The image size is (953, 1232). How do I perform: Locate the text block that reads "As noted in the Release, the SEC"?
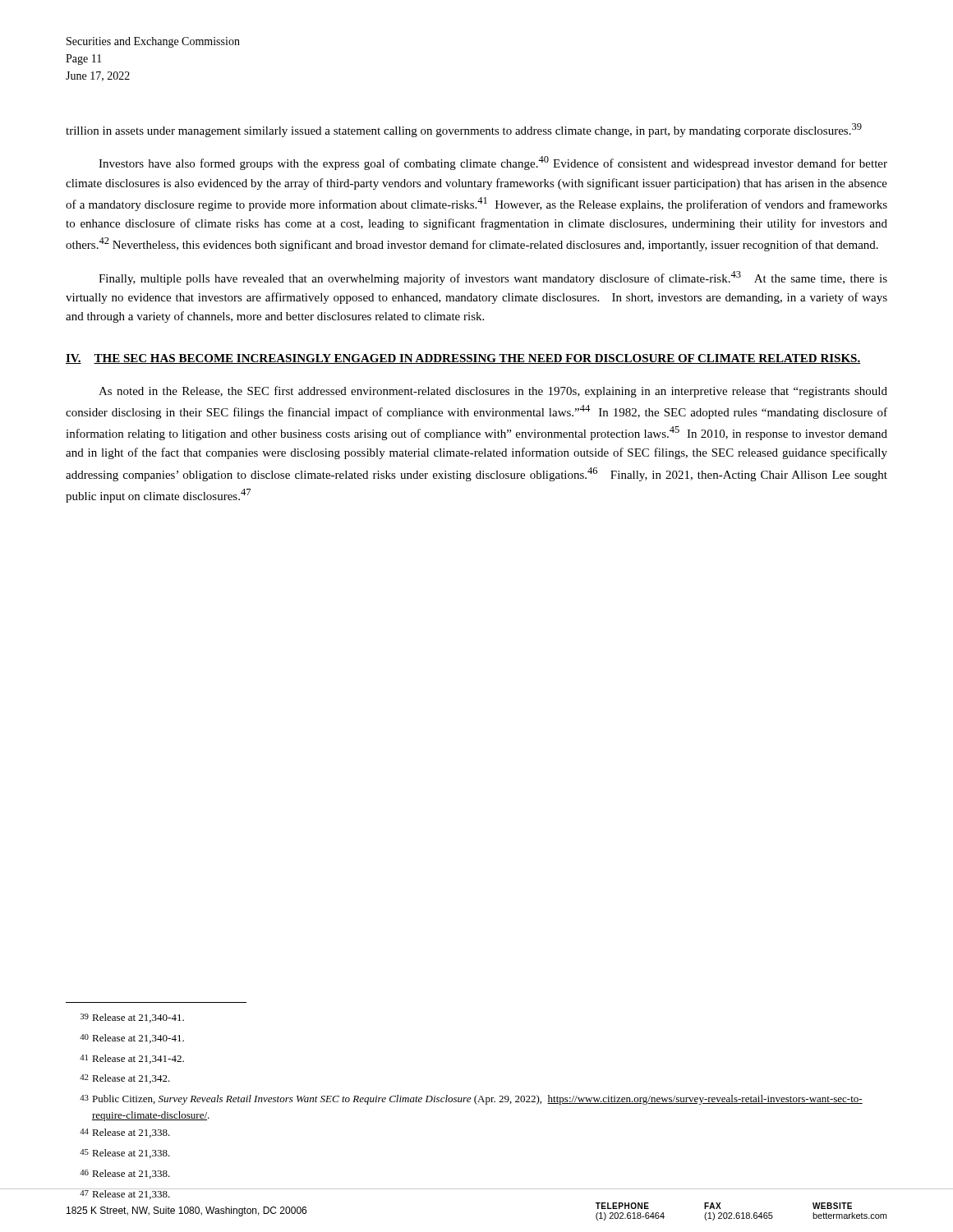pos(476,443)
